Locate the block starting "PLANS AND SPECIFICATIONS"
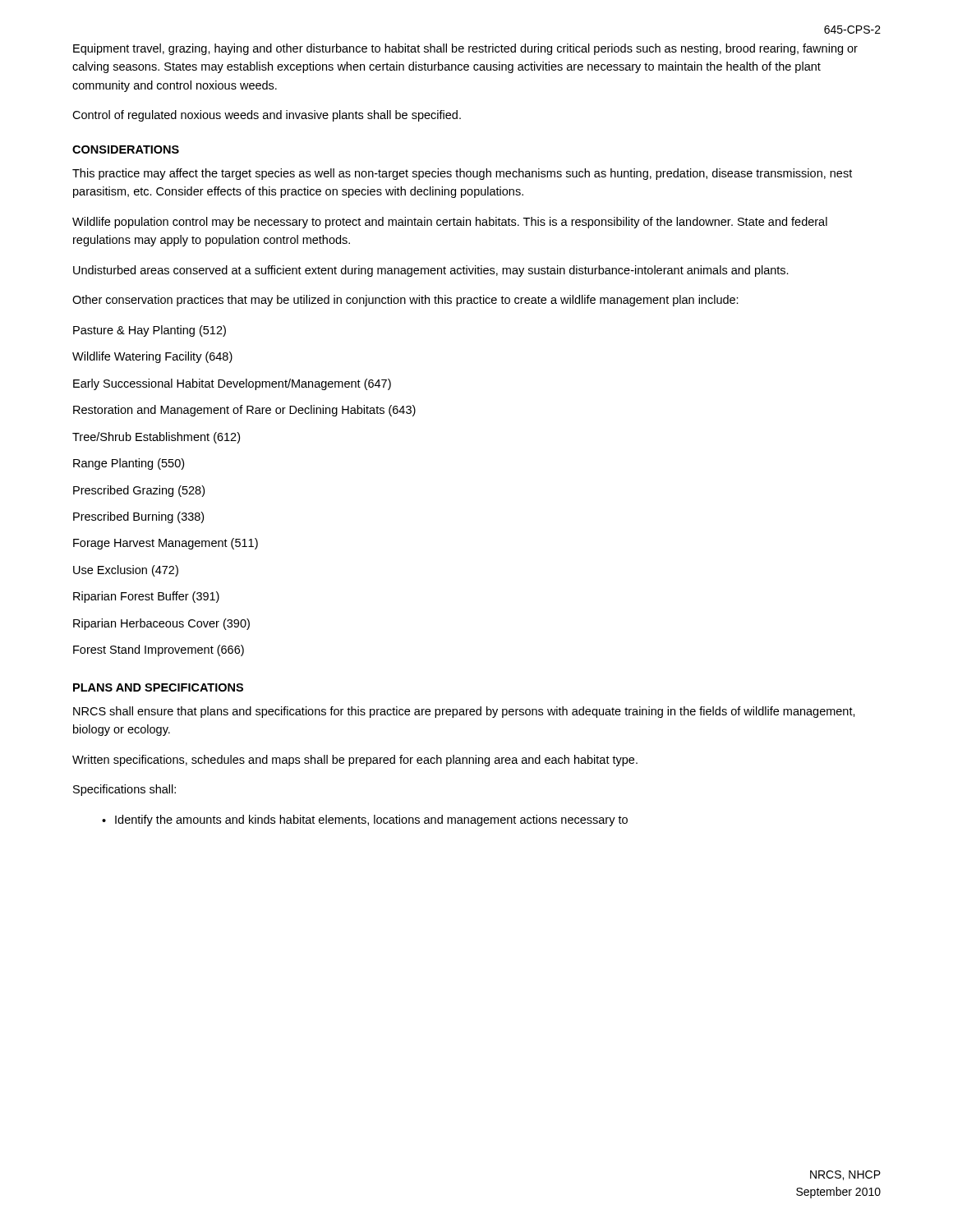This screenshot has width=953, height=1232. point(158,687)
